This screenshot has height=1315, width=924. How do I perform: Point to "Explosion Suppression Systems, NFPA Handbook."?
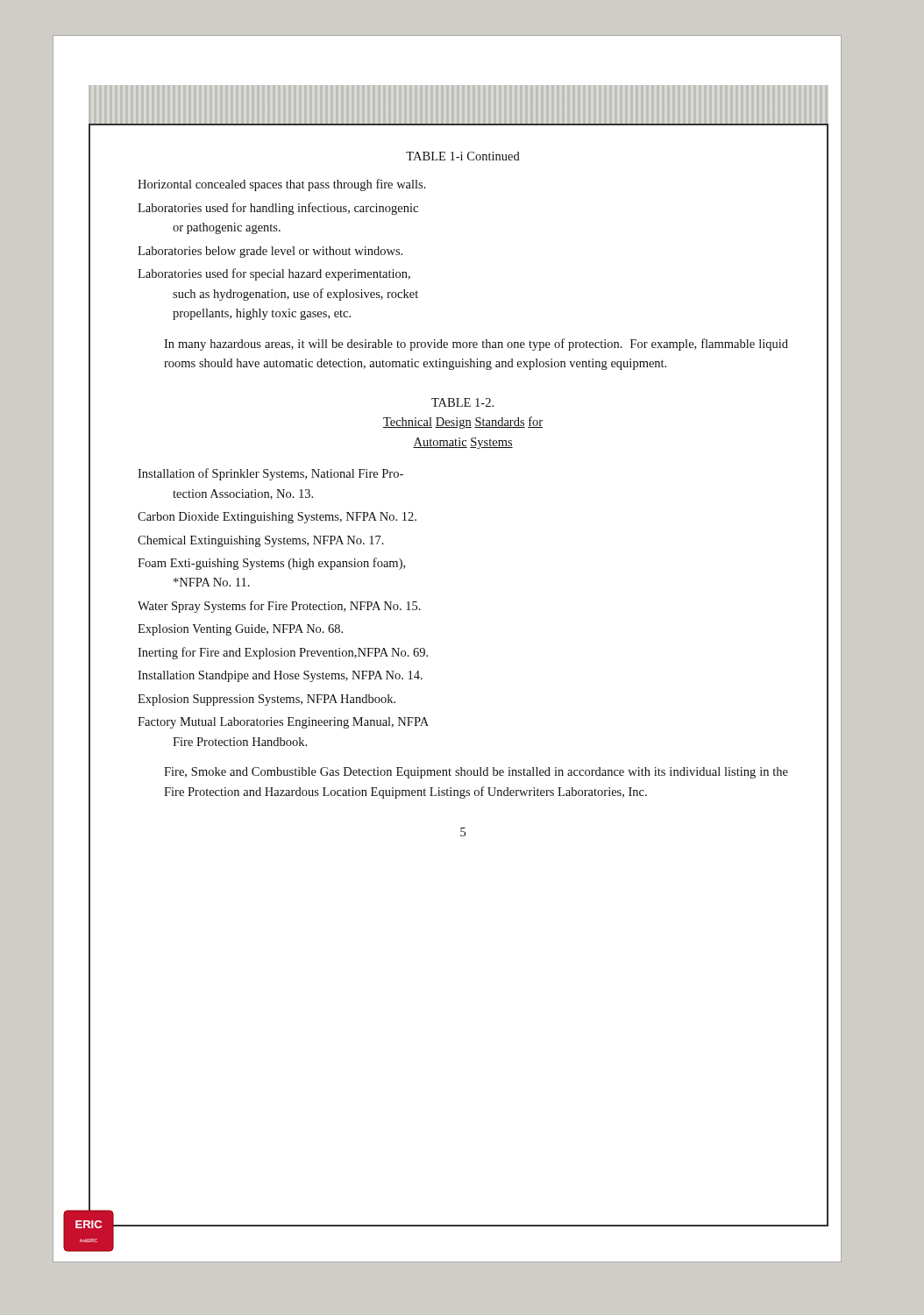pyautogui.click(x=267, y=699)
